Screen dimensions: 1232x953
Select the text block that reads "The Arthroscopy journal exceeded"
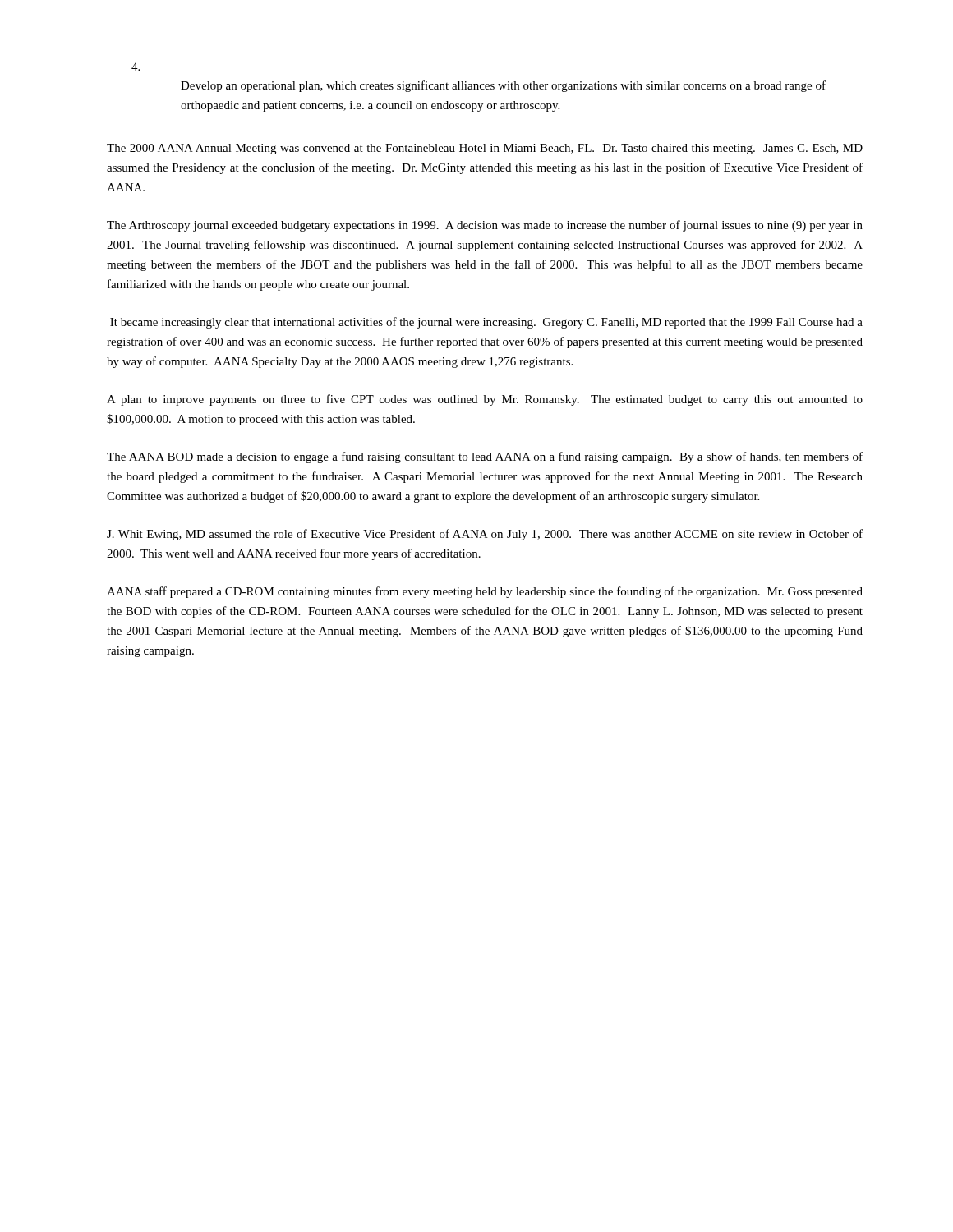pos(485,254)
